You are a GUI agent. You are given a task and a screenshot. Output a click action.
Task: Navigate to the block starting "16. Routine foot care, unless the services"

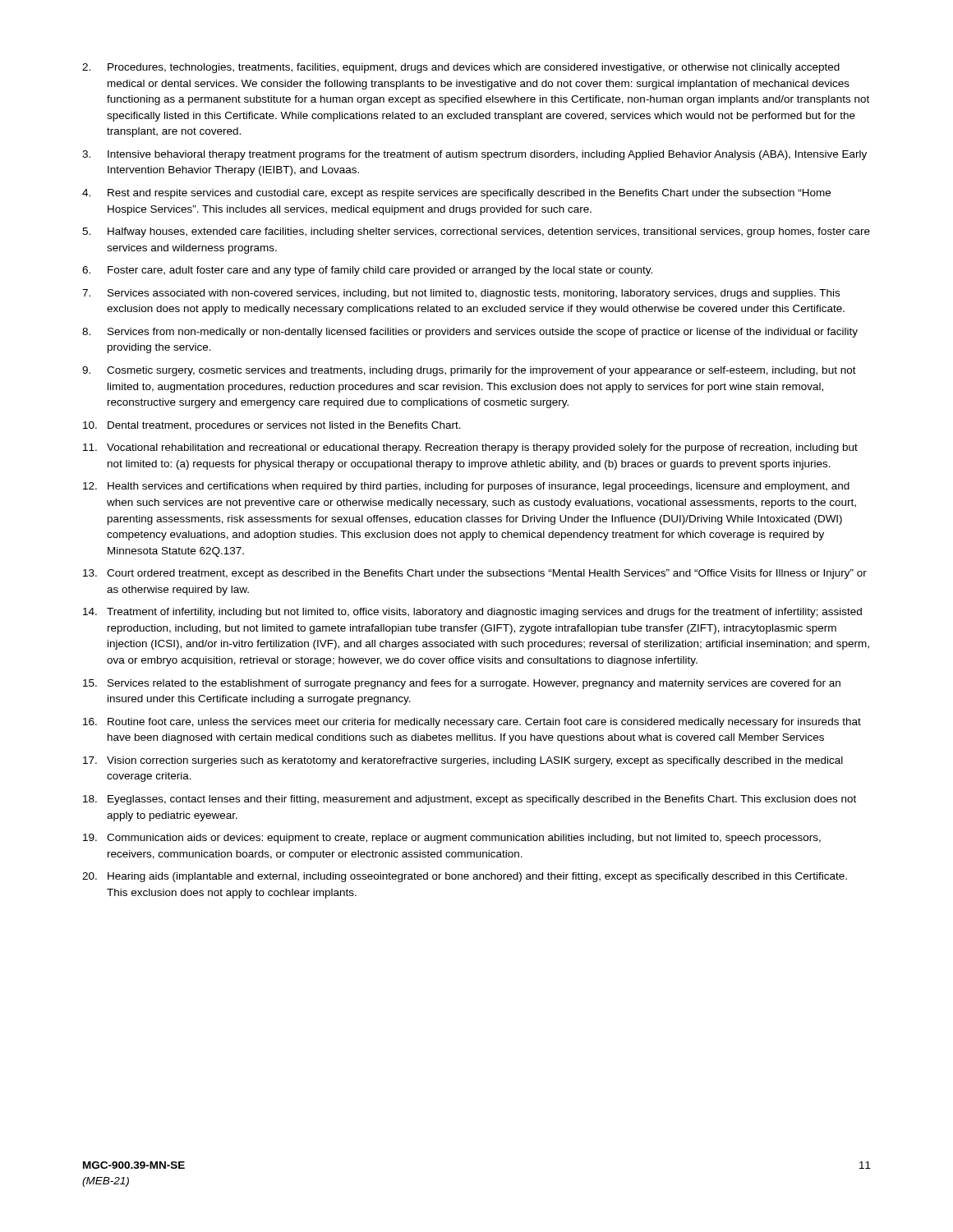[476, 730]
